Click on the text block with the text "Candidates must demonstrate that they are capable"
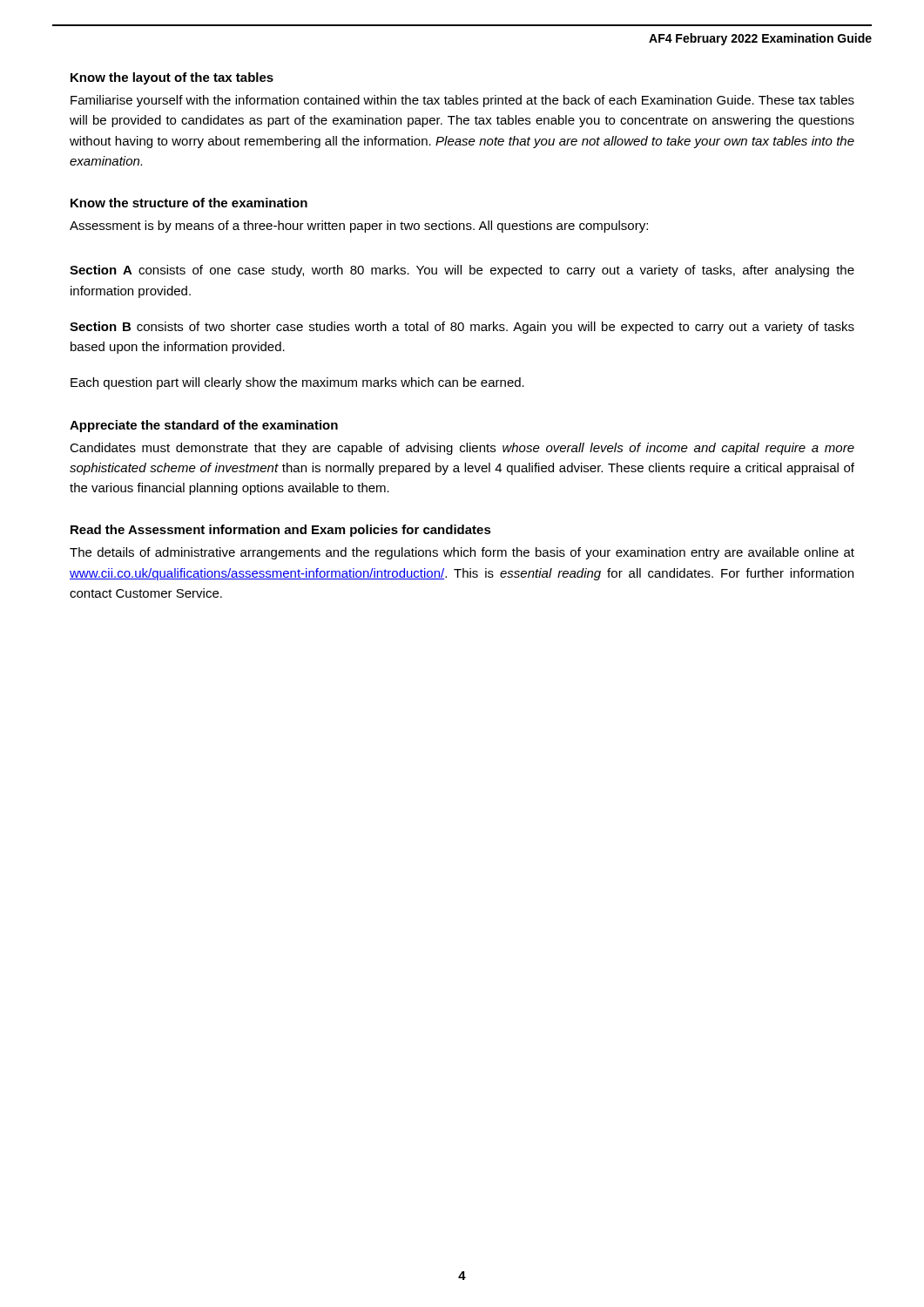 pos(462,467)
